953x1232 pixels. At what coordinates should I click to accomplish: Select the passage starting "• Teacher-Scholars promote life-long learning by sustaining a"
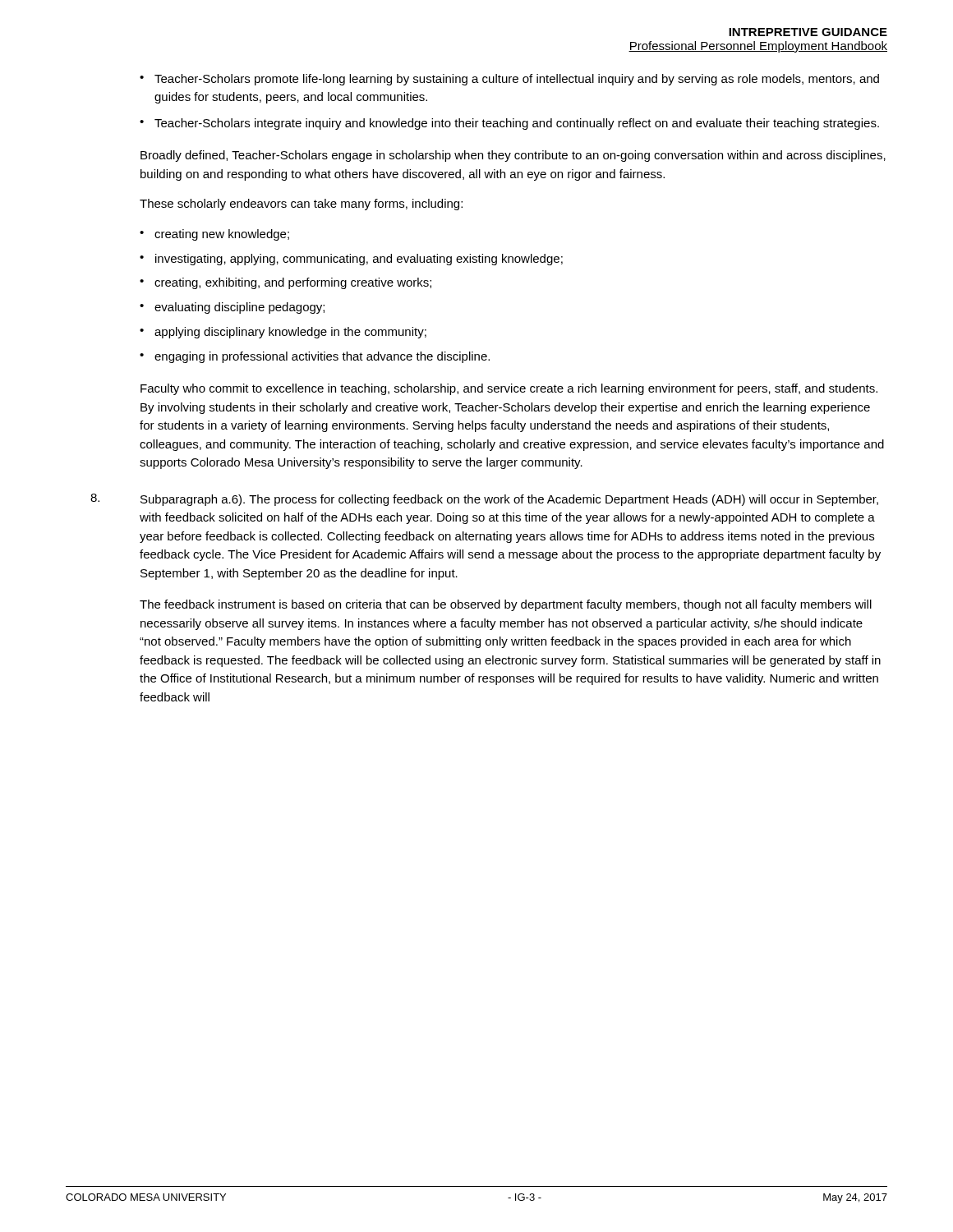[513, 88]
